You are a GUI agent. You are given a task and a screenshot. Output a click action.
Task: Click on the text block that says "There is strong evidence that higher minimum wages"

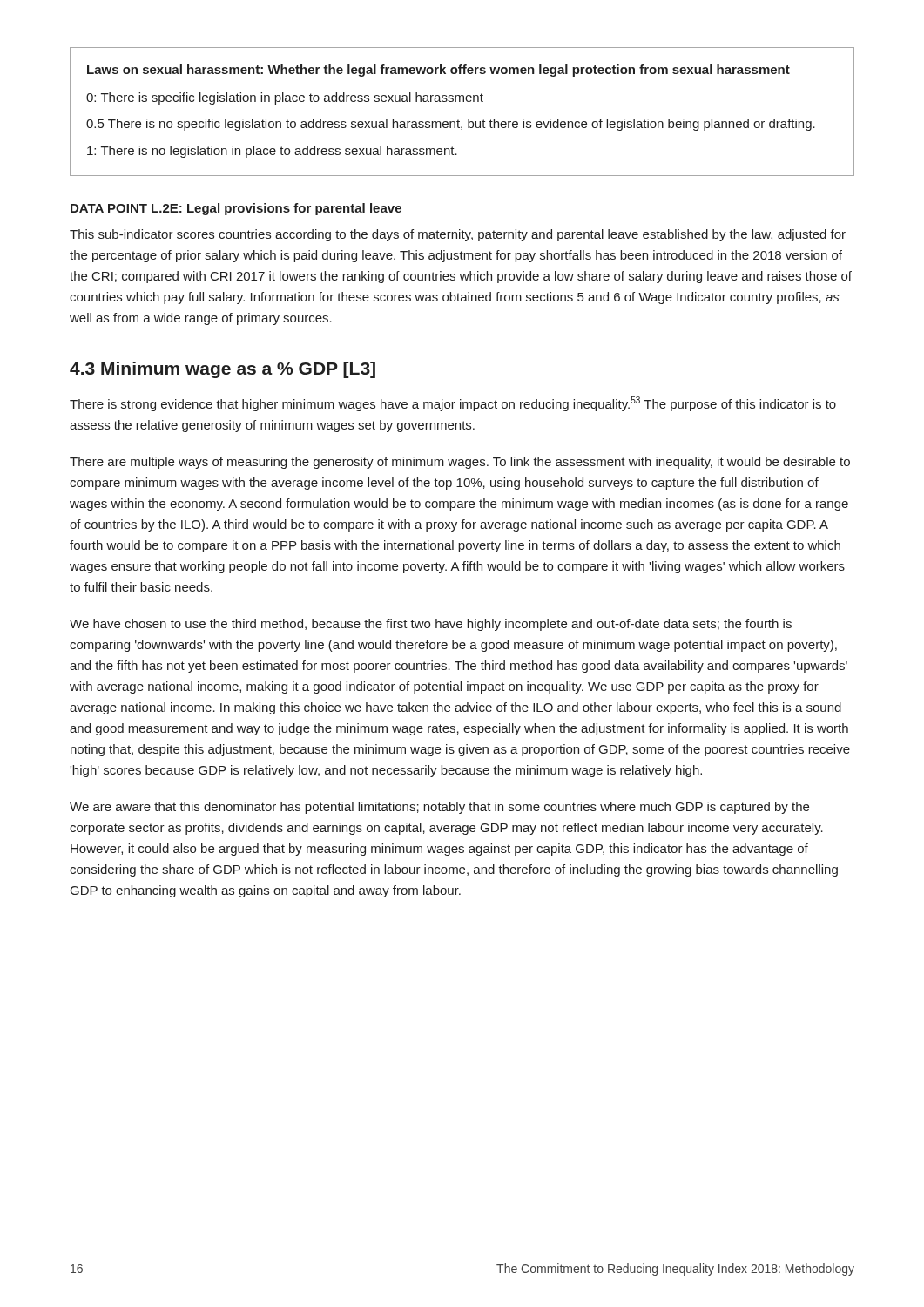[x=453, y=414]
